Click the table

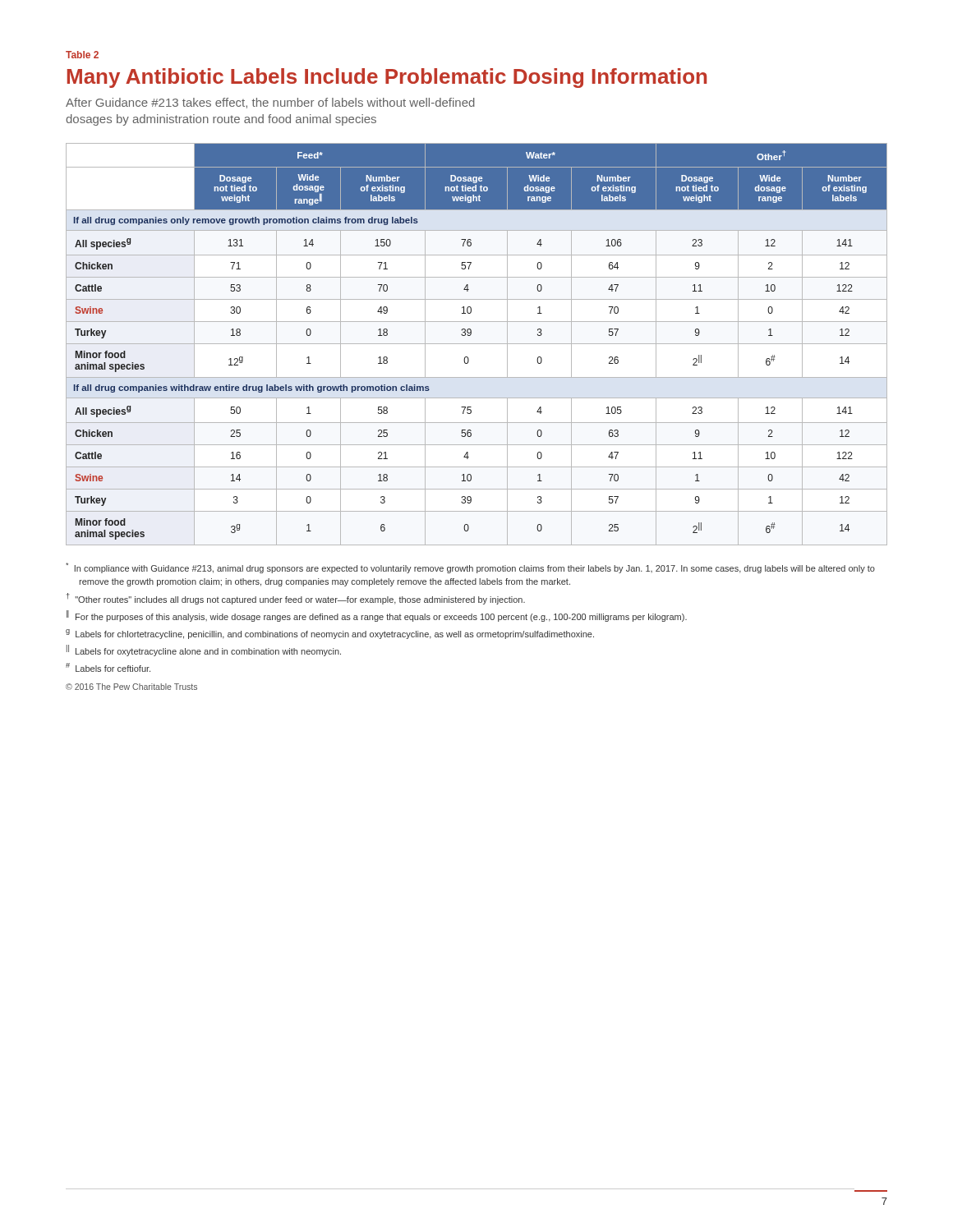coord(476,344)
